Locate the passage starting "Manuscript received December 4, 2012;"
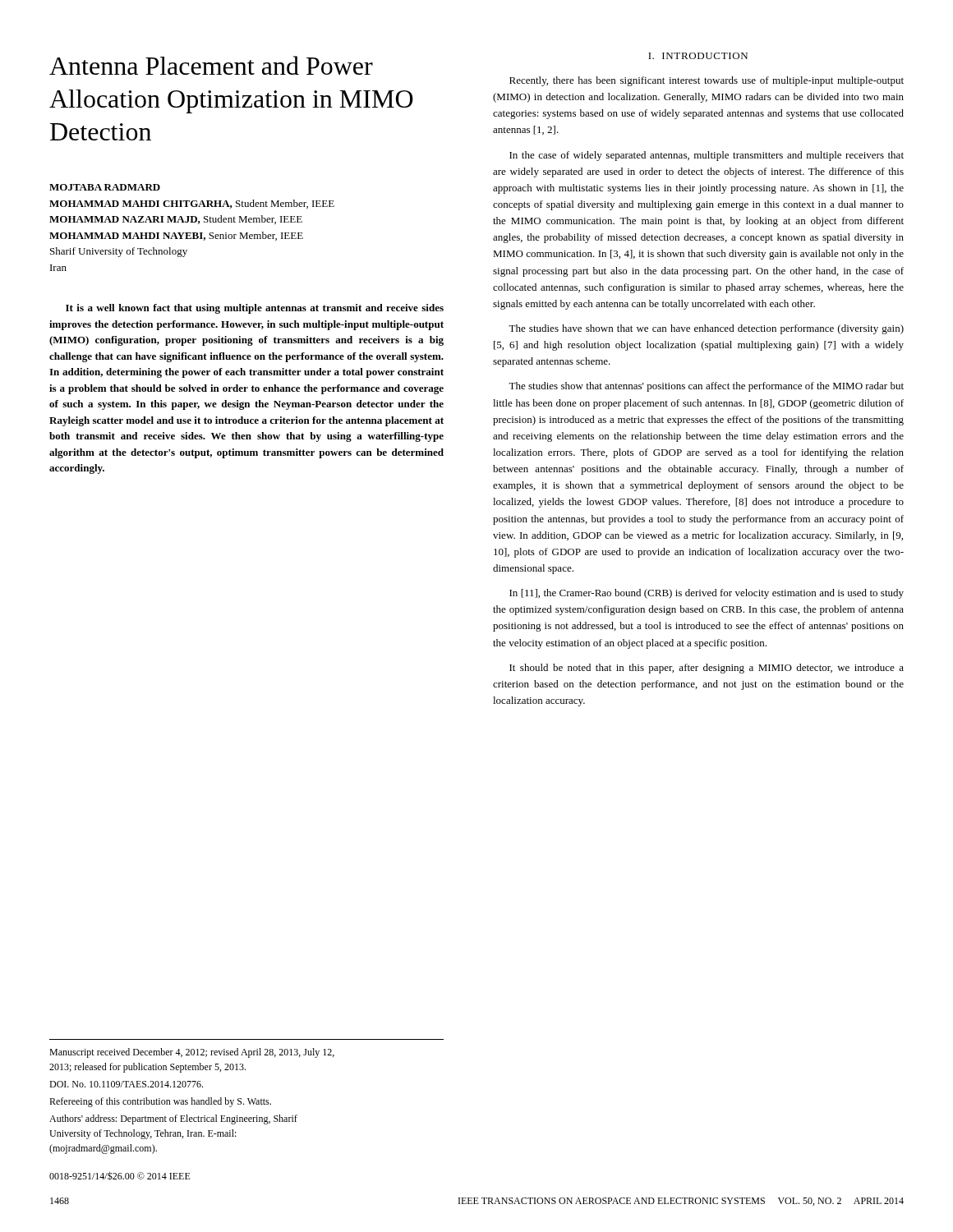The image size is (953, 1232). (246, 1100)
